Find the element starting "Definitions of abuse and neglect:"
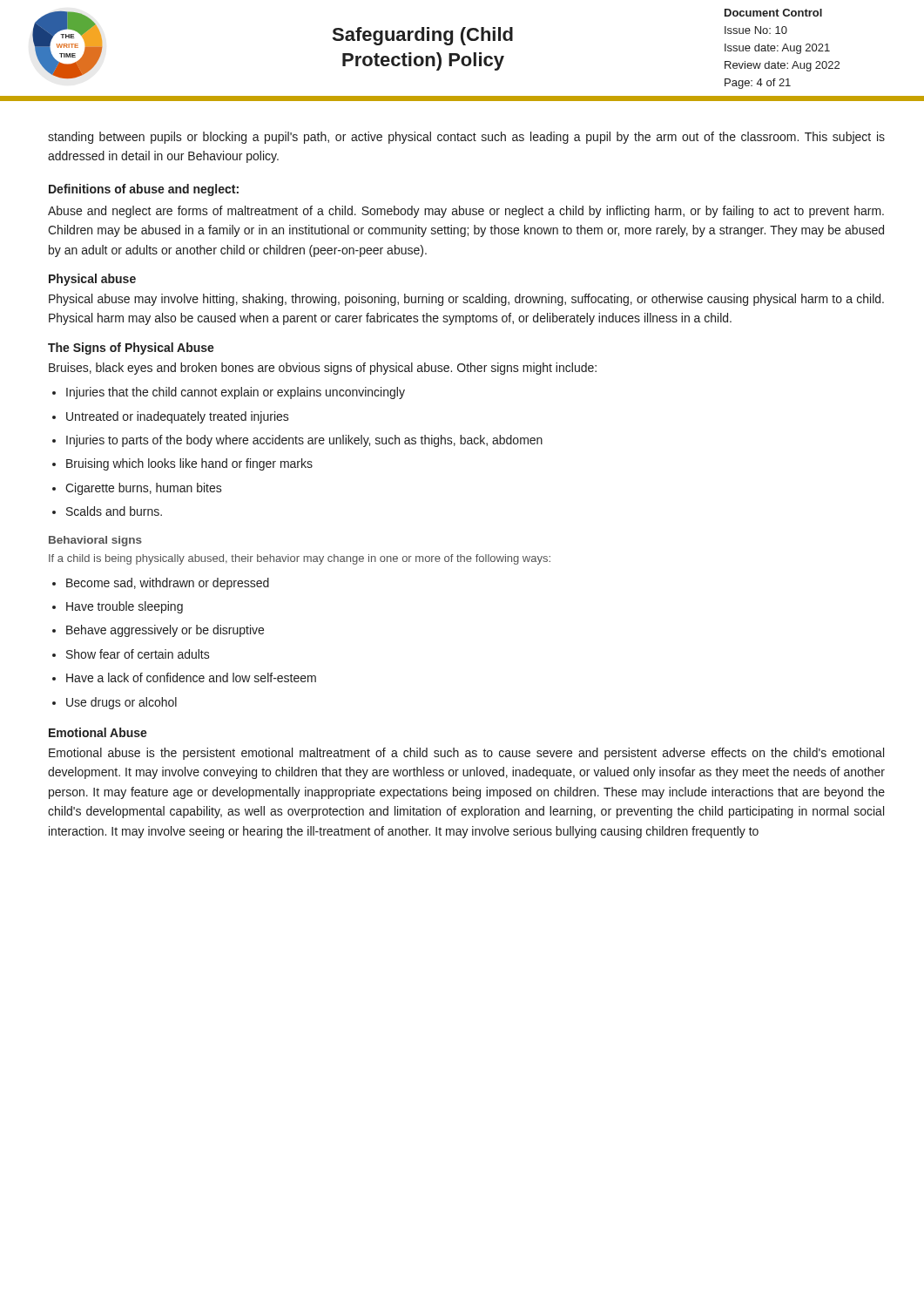The image size is (924, 1307). coord(144,189)
